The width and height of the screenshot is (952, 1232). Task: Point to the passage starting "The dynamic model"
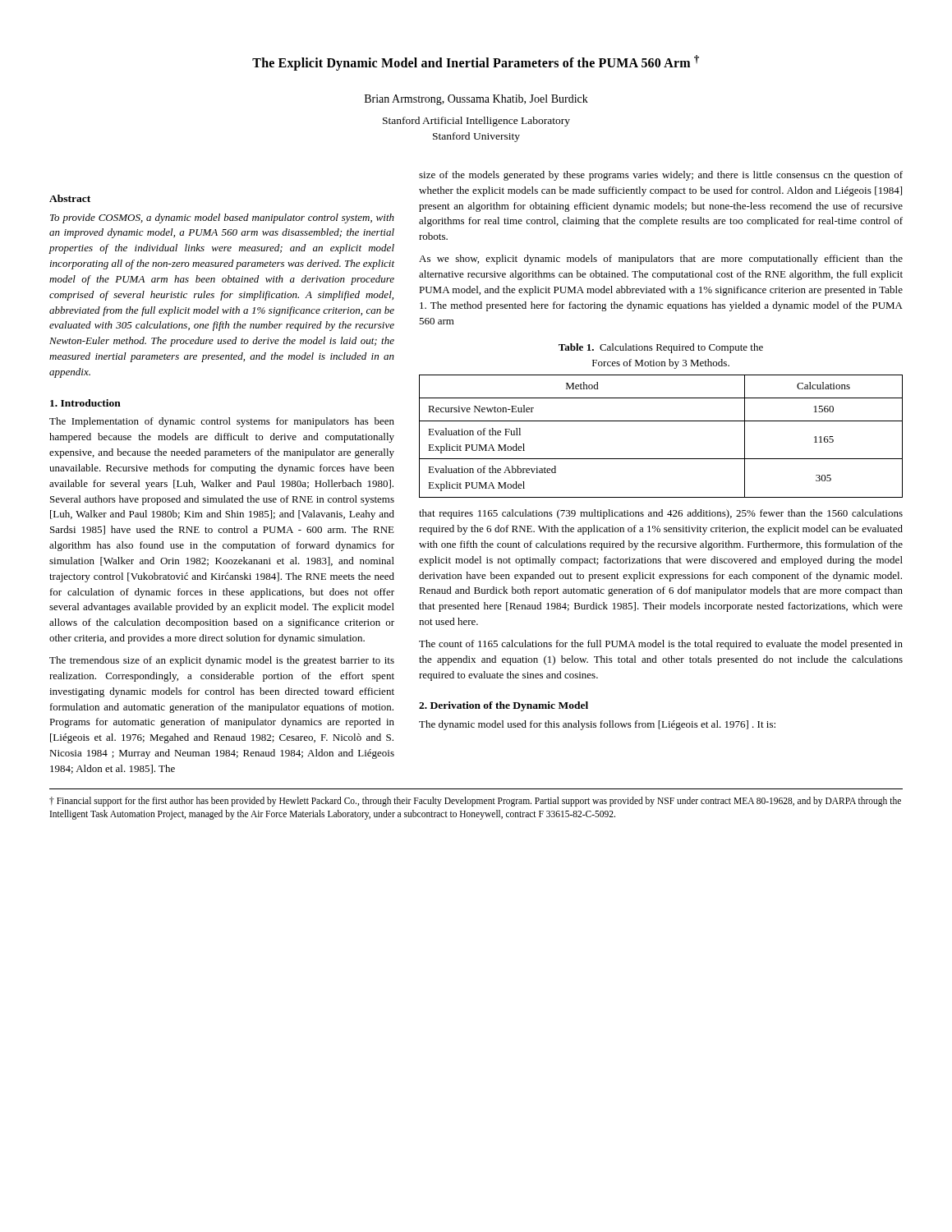pyautogui.click(x=598, y=724)
